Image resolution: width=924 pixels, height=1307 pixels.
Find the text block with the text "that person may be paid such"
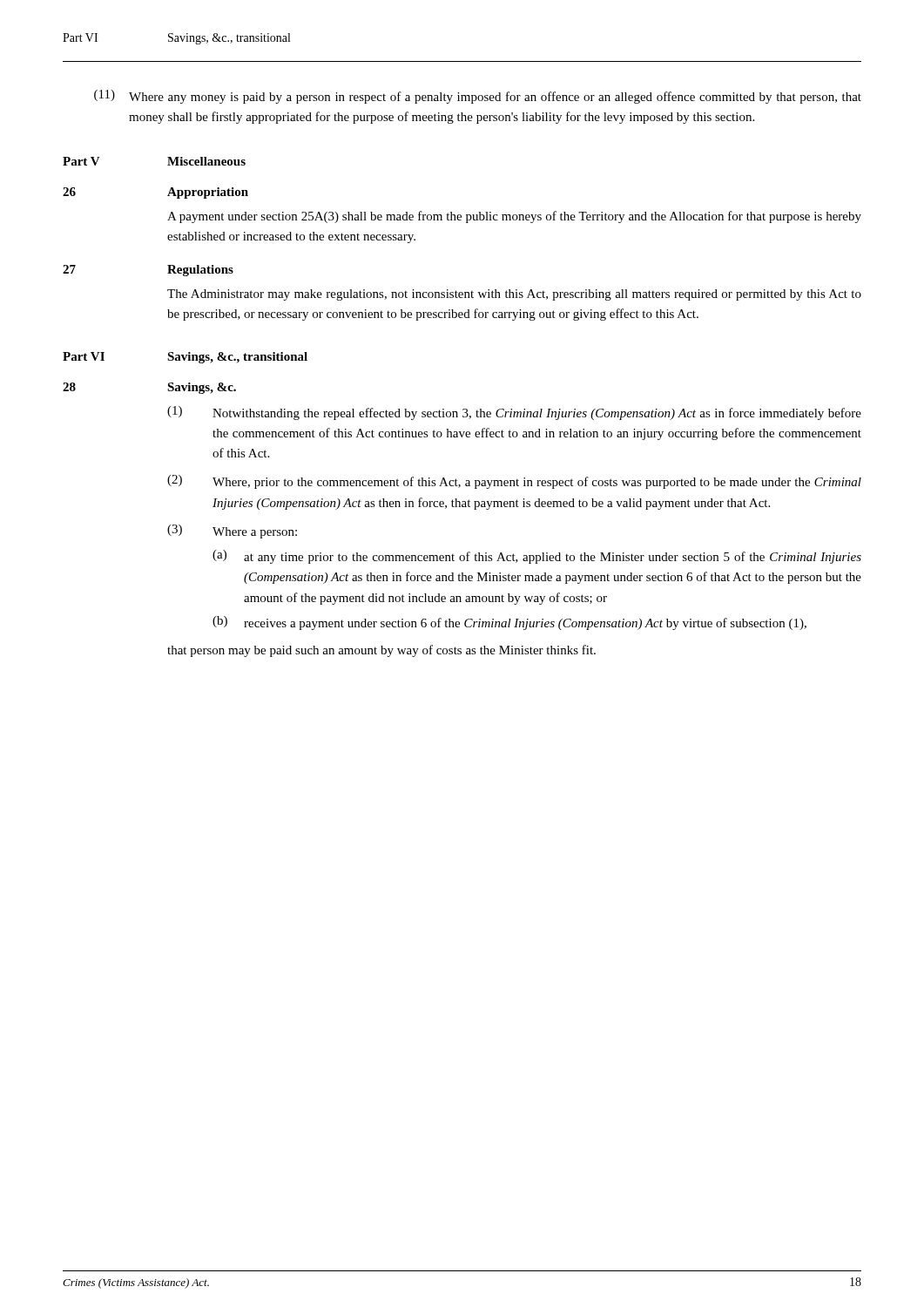[382, 650]
